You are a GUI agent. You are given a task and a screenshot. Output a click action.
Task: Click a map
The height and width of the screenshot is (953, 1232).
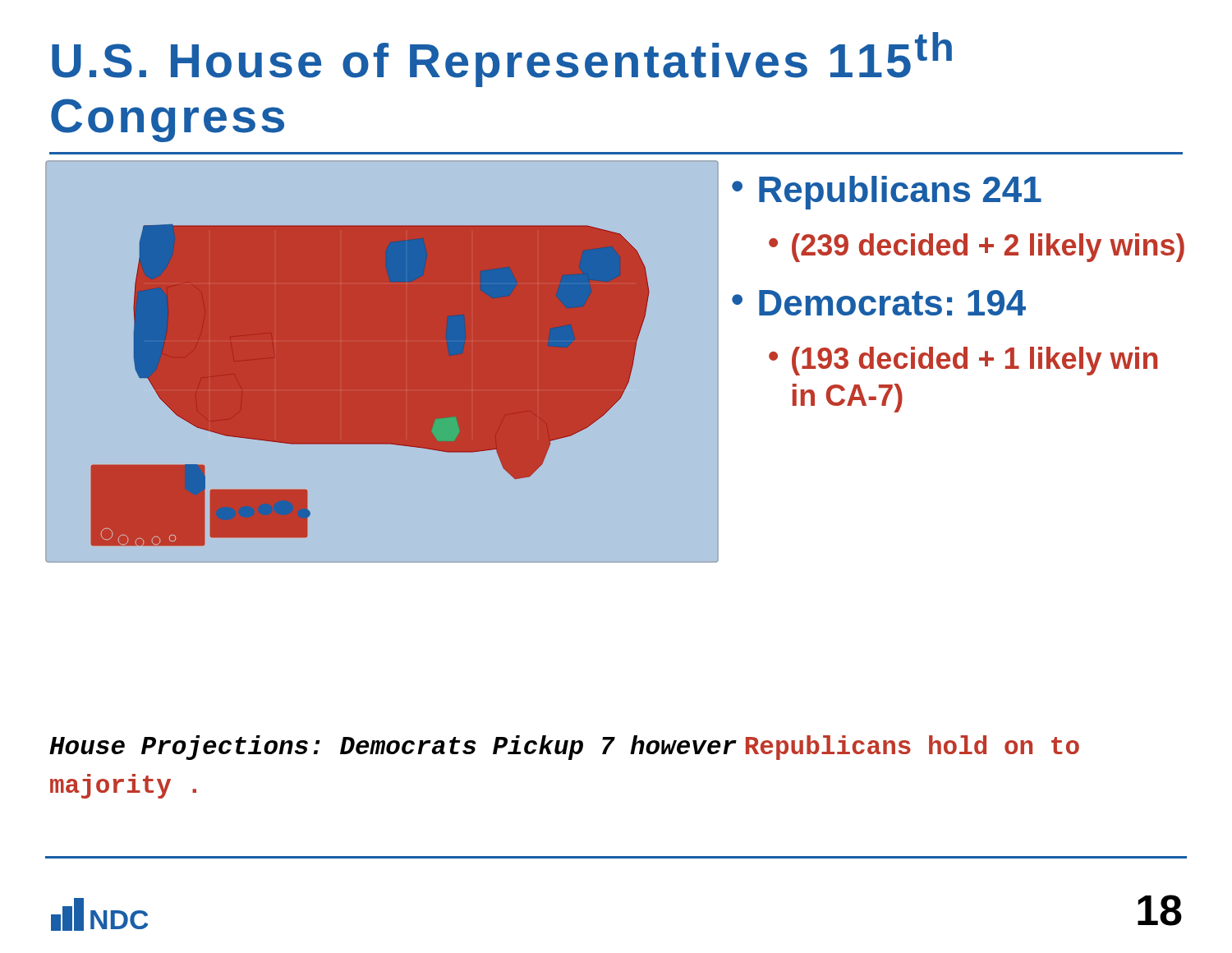click(x=382, y=361)
